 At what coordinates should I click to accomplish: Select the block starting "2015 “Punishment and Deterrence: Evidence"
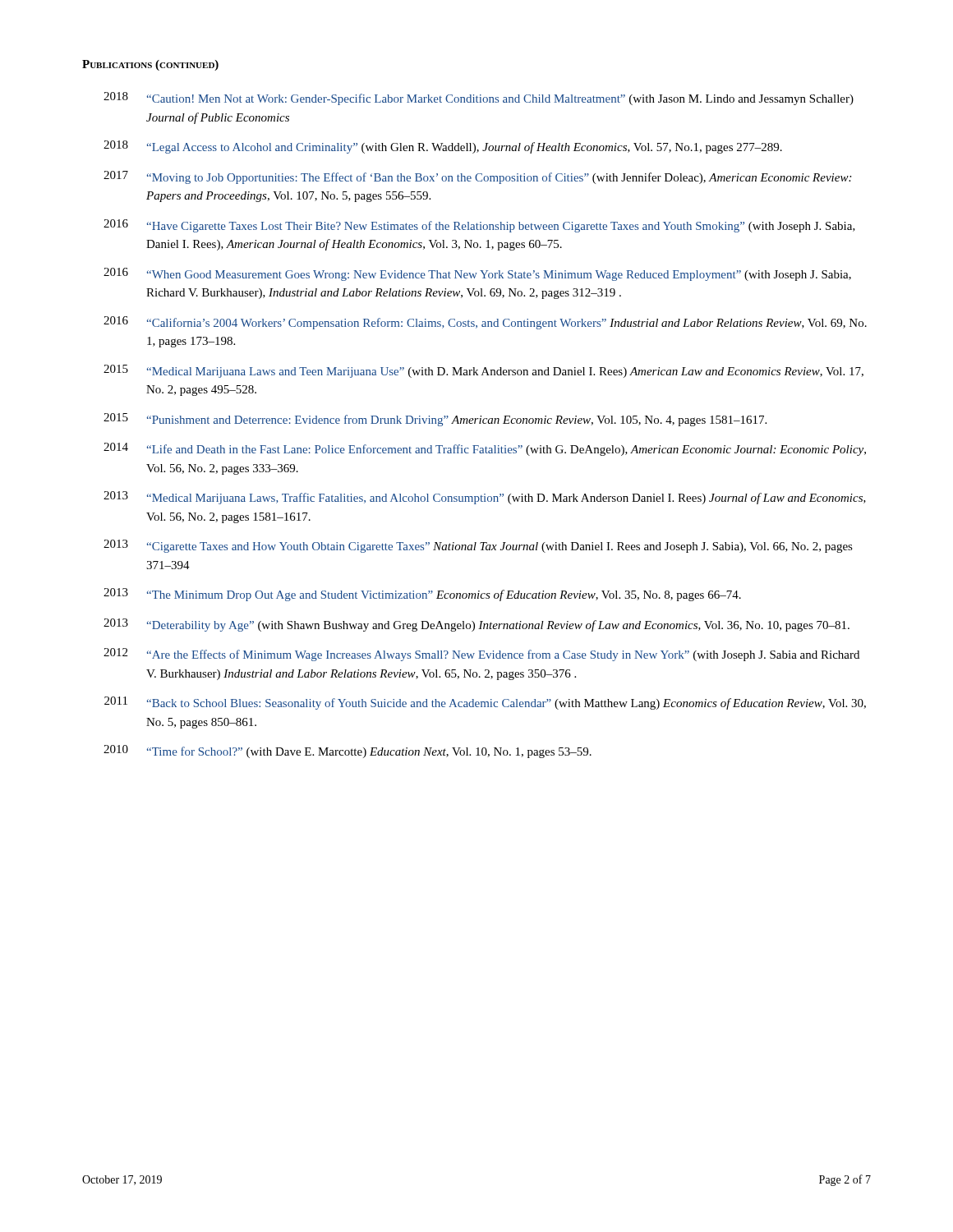pos(476,419)
